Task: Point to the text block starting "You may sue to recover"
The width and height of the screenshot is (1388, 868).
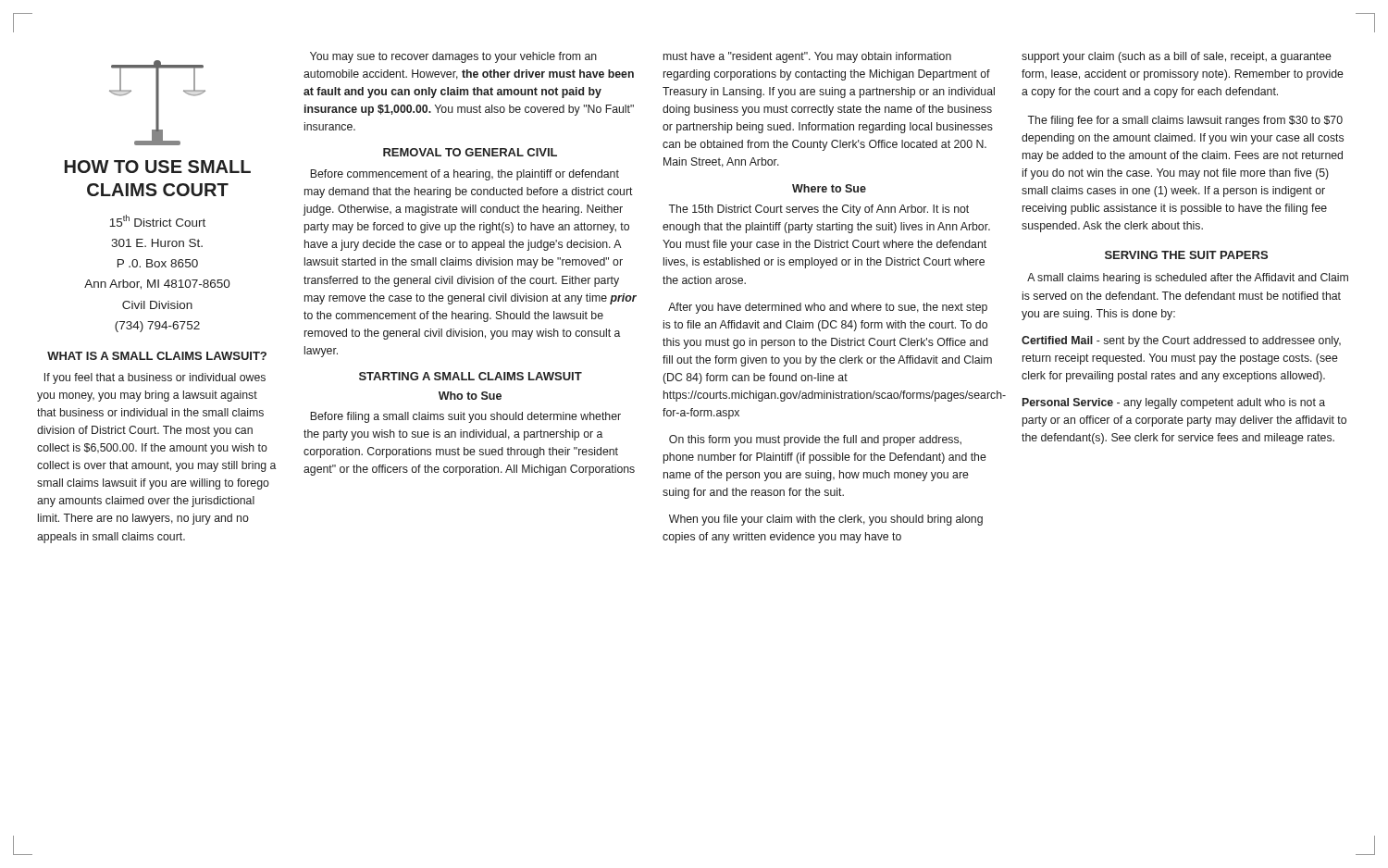Action: [x=469, y=92]
